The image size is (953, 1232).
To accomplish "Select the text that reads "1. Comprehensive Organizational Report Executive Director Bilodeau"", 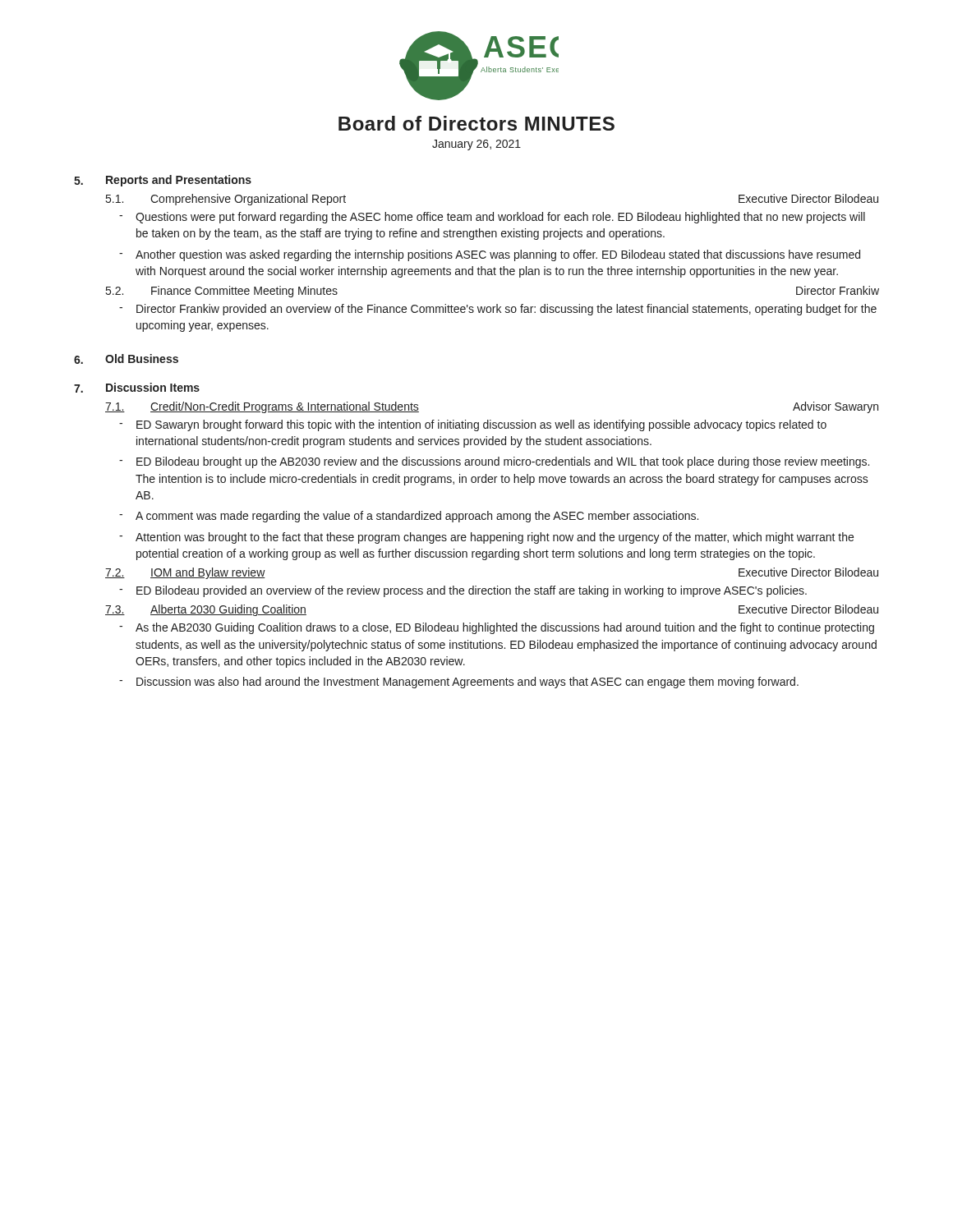I will [x=249, y=199].
